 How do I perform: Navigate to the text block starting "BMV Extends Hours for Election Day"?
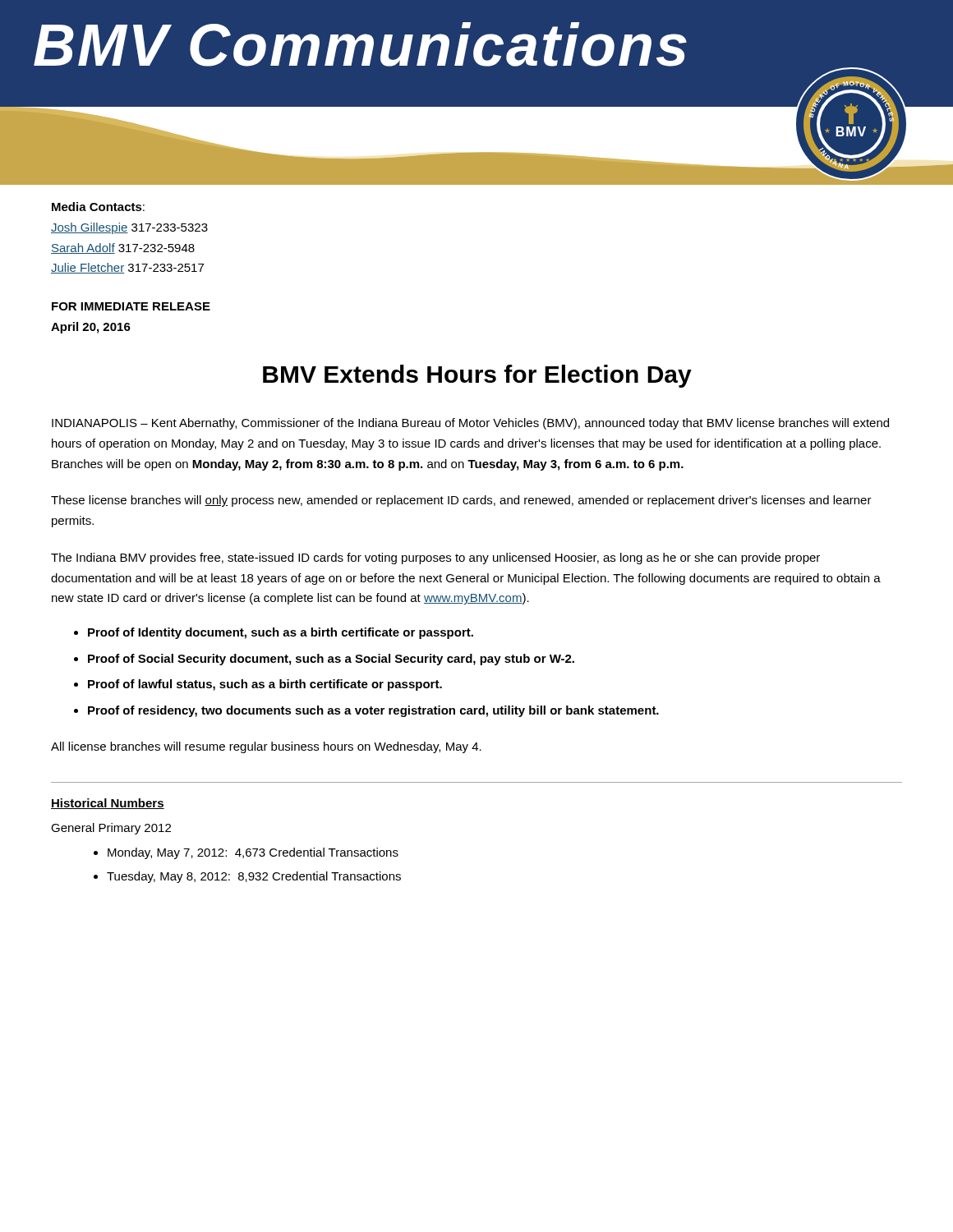pos(476,374)
